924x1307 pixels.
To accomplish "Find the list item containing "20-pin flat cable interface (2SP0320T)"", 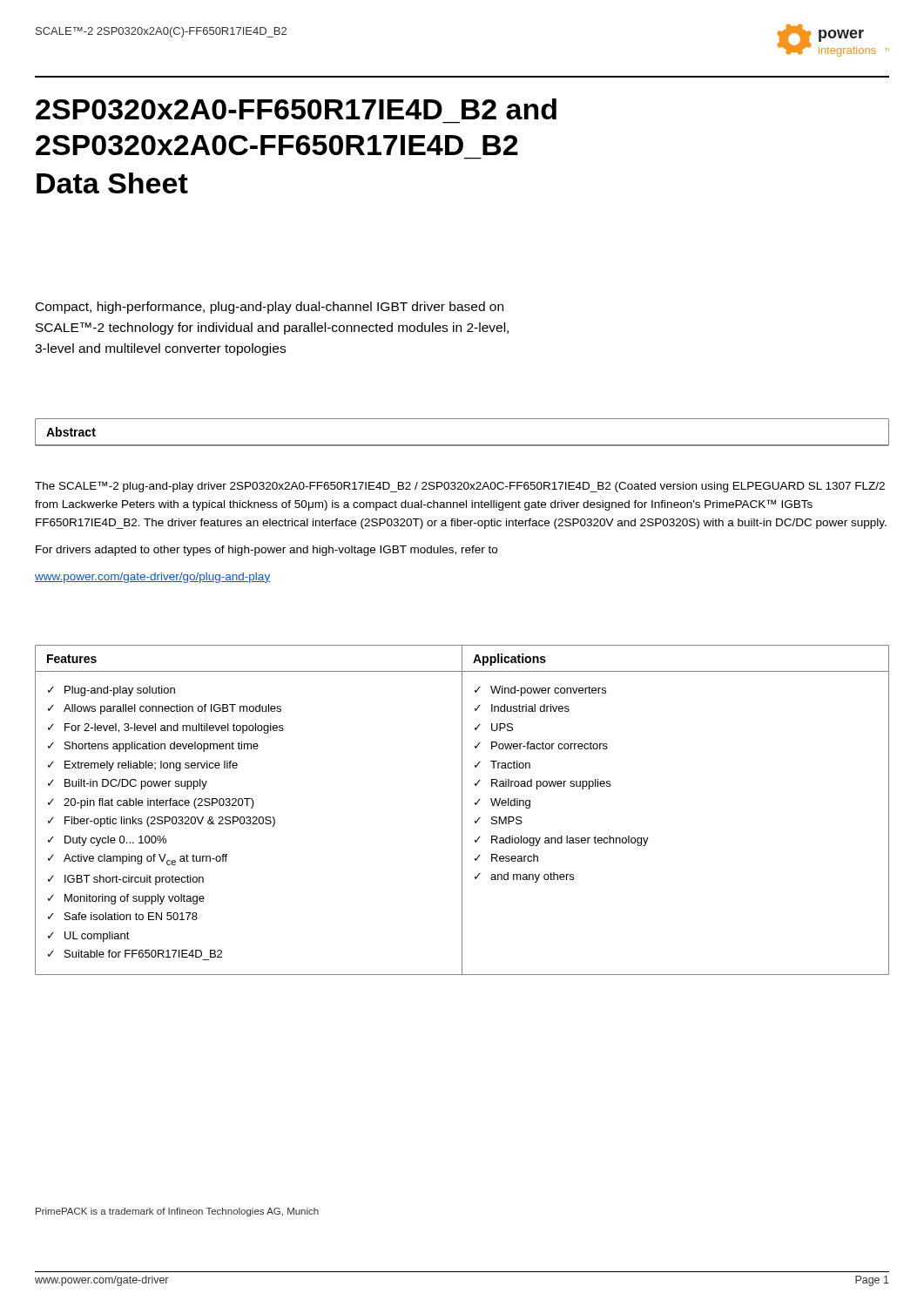I will coord(159,802).
